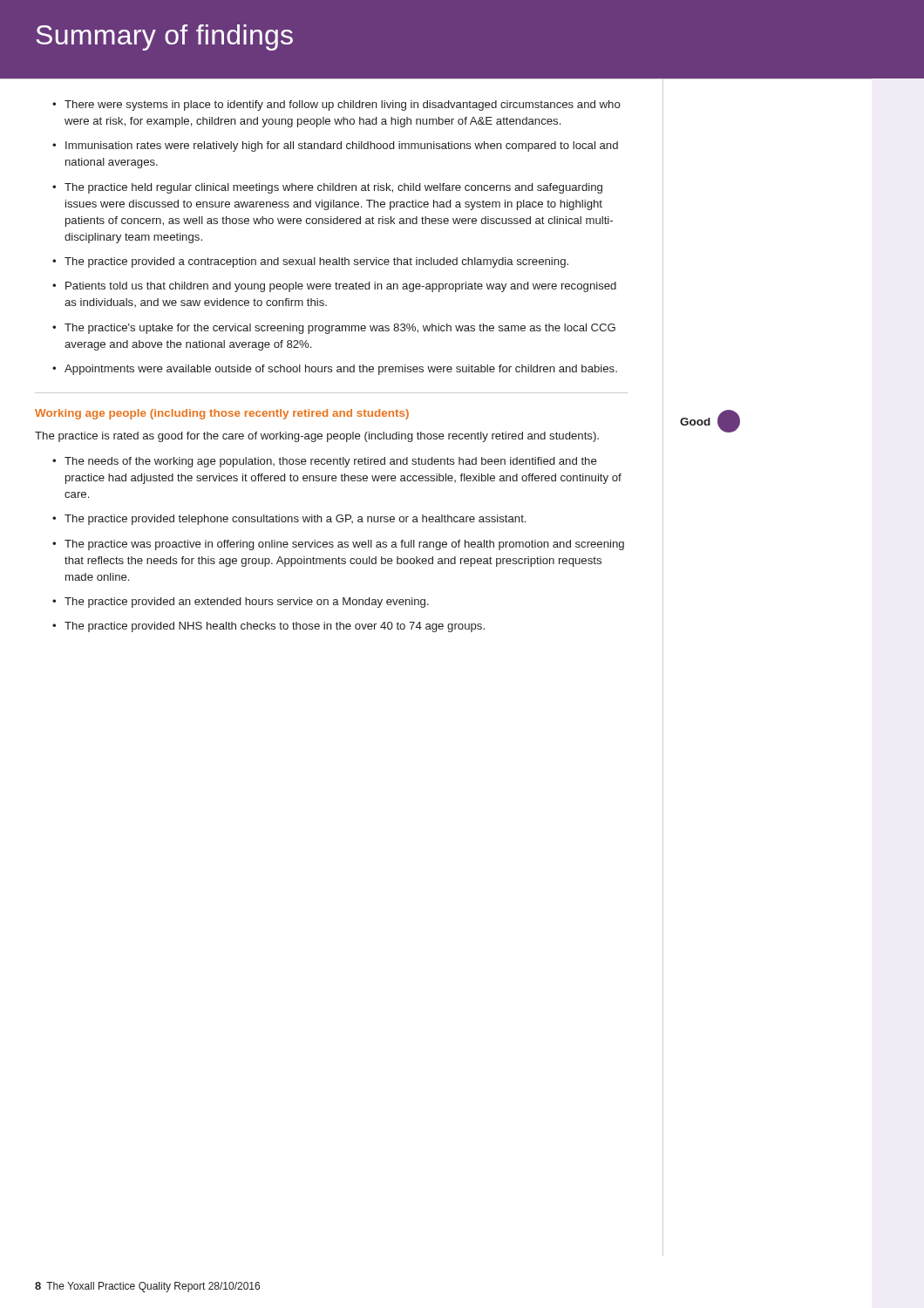Image resolution: width=924 pixels, height=1308 pixels.
Task: Click the passage that begins "The practice's uptake"
Action: [x=340, y=335]
